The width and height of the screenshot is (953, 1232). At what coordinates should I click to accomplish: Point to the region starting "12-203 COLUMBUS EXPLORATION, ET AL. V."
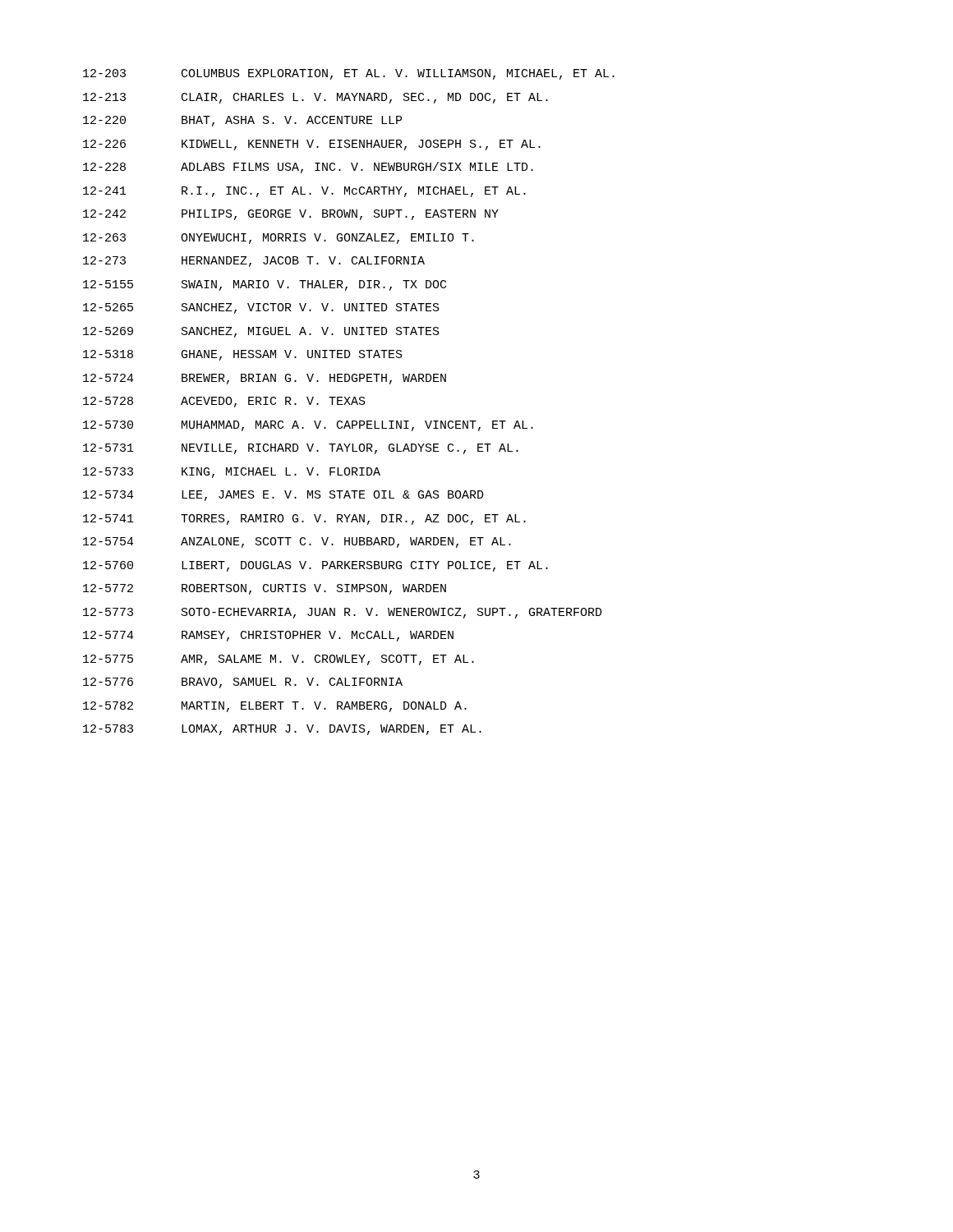pyautogui.click(x=476, y=75)
